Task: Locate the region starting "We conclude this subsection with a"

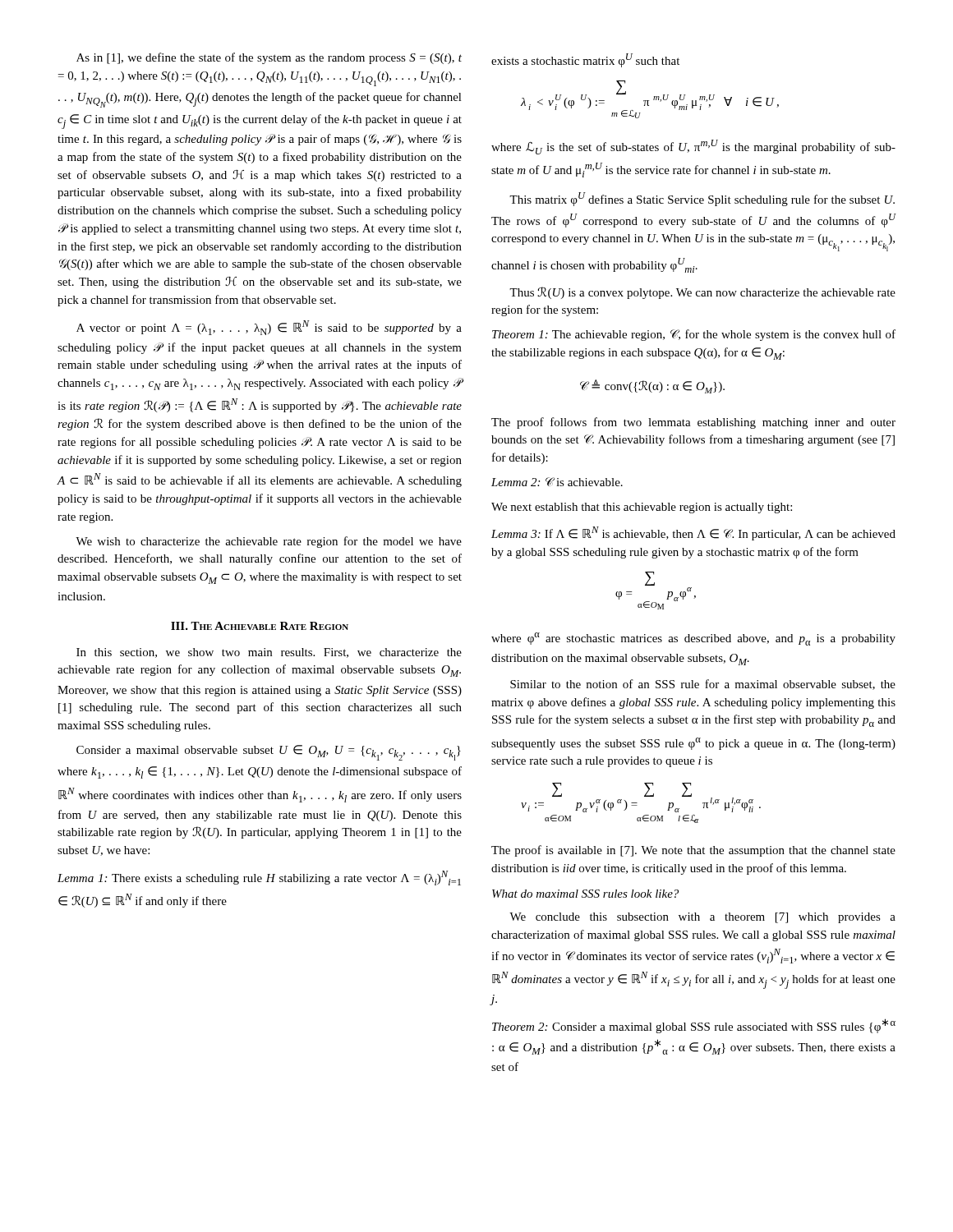Action: point(693,993)
